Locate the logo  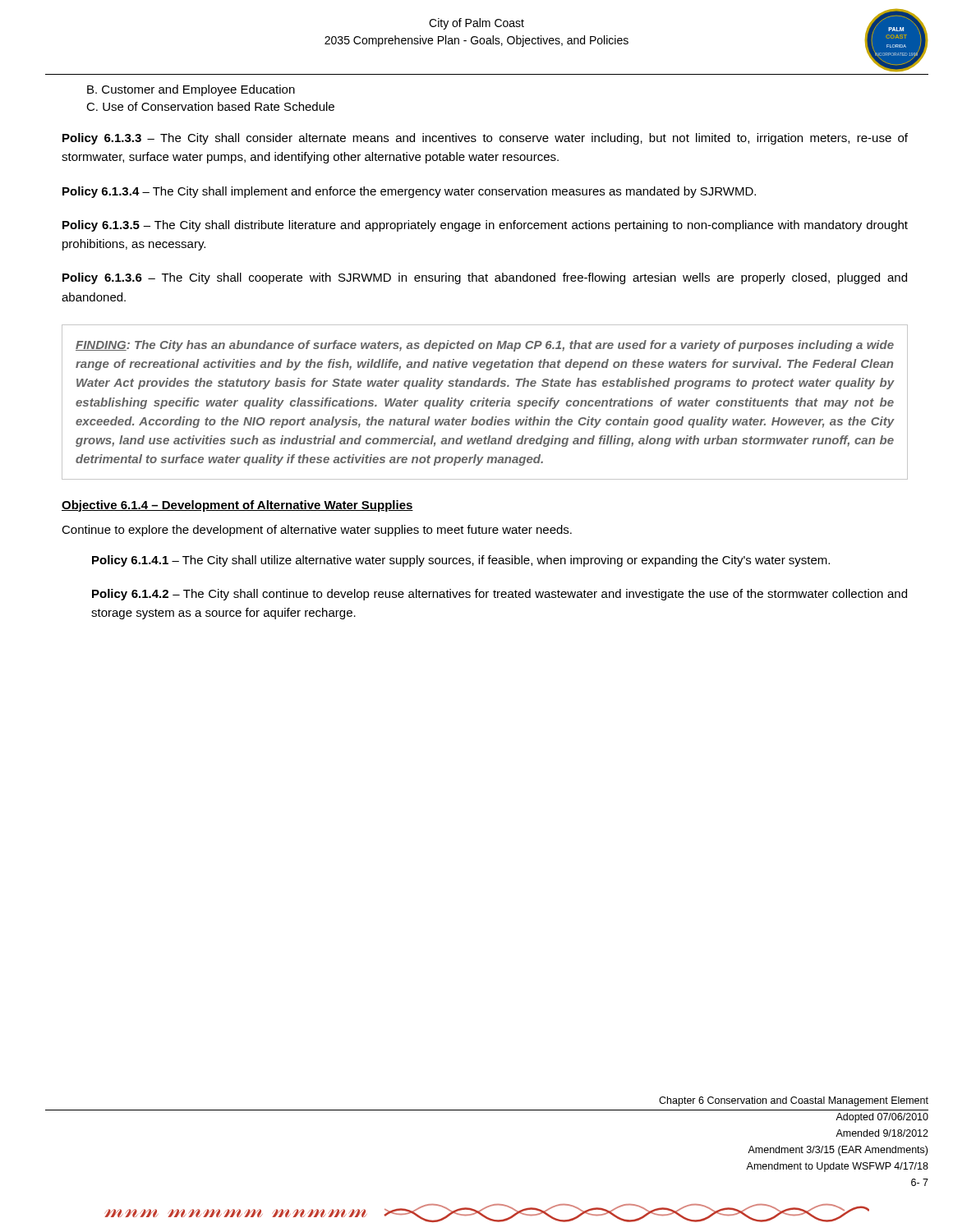pyautogui.click(x=896, y=40)
